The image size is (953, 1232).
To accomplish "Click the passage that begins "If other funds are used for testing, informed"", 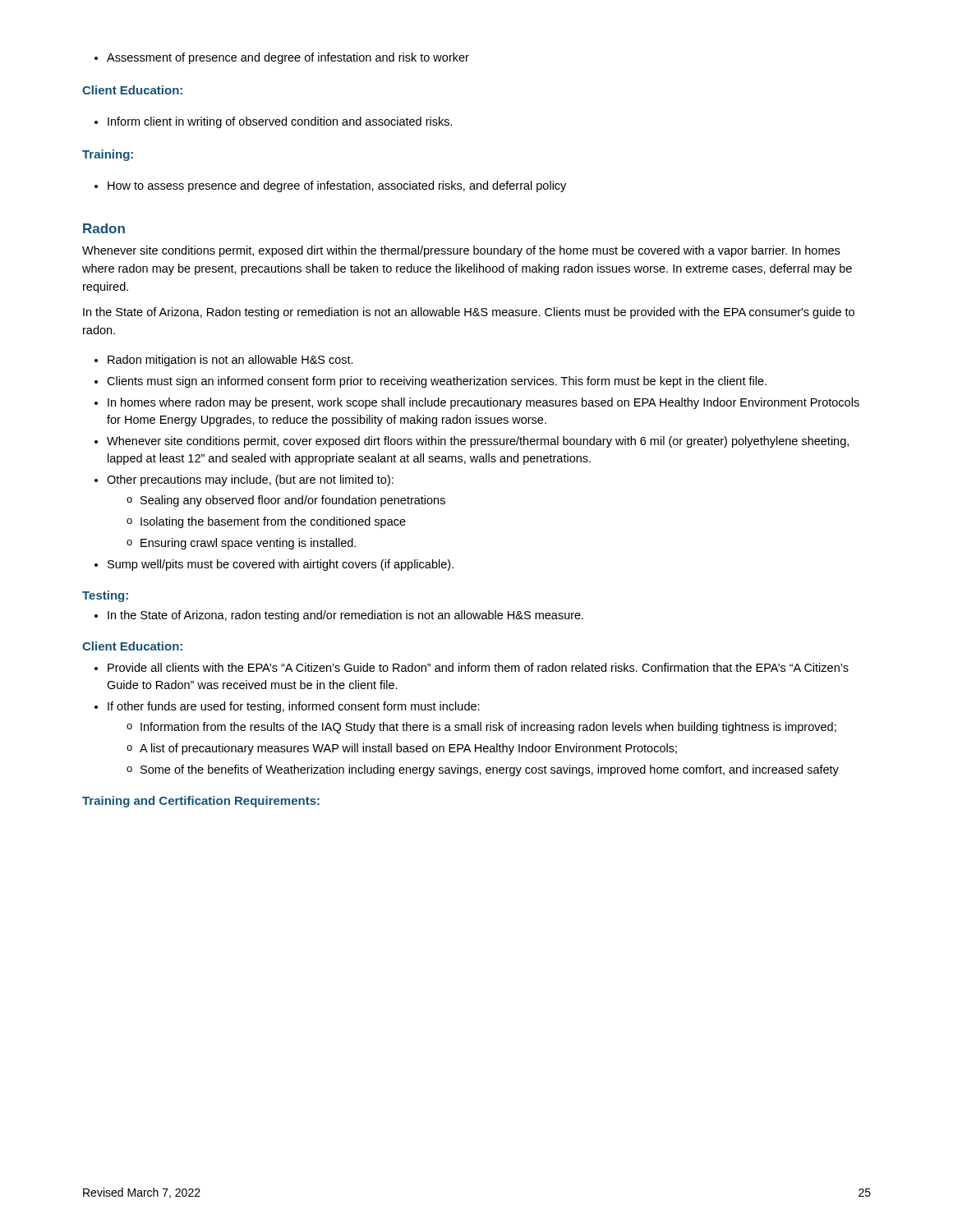I will coord(476,738).
